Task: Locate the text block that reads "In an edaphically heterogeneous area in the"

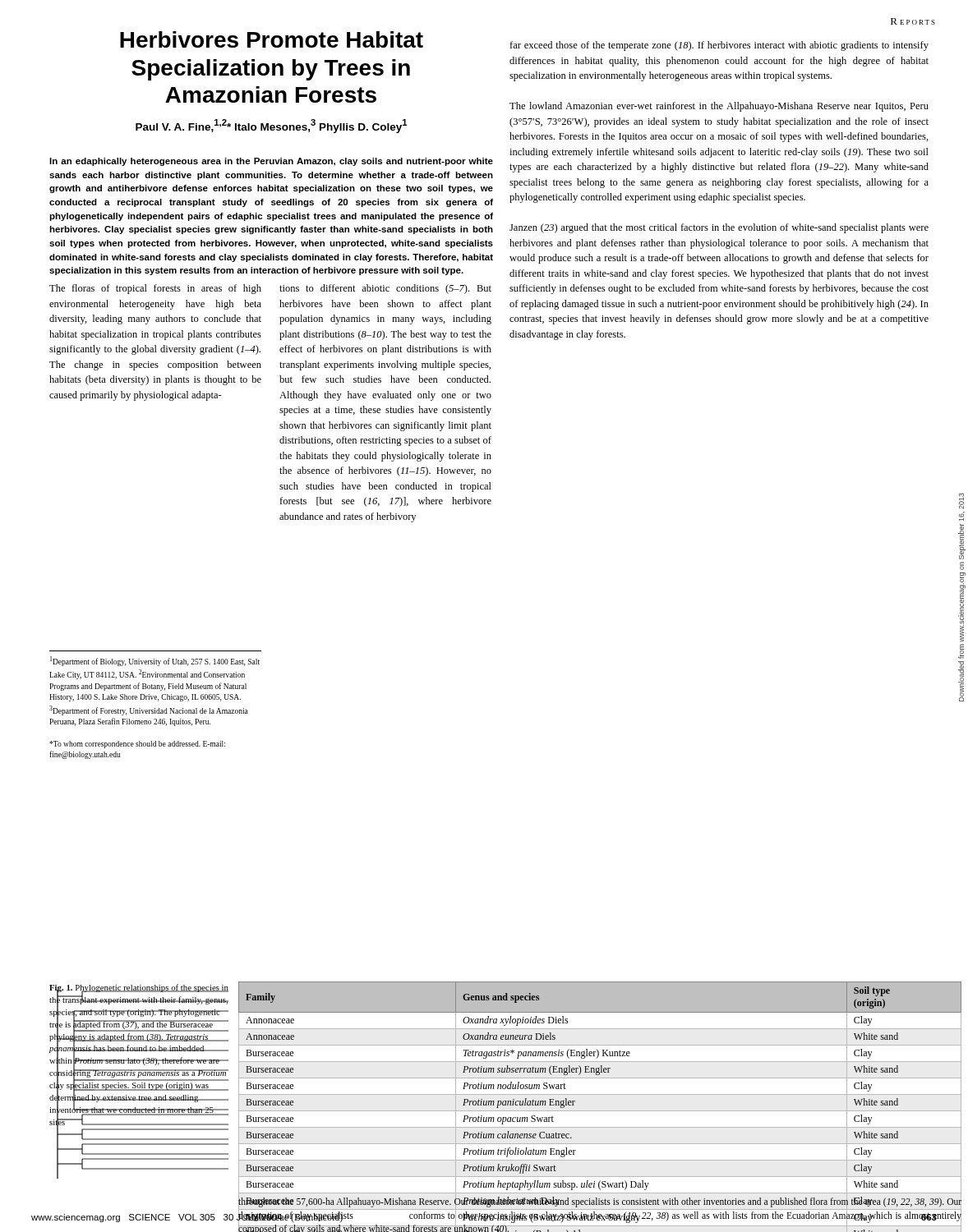Action: click(x=271, y=216)
